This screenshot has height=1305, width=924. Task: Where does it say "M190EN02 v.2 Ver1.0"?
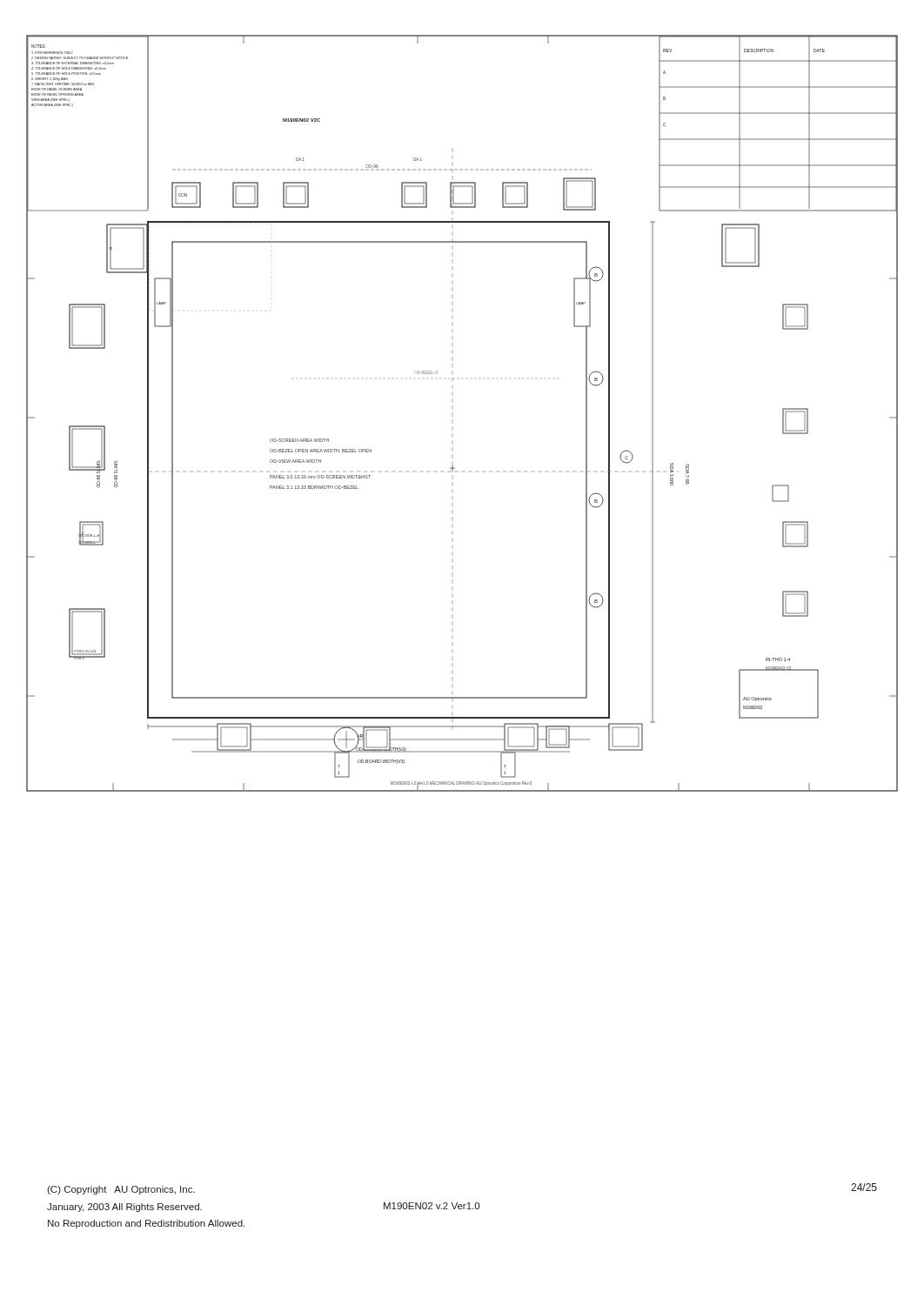coord(431,1206)
